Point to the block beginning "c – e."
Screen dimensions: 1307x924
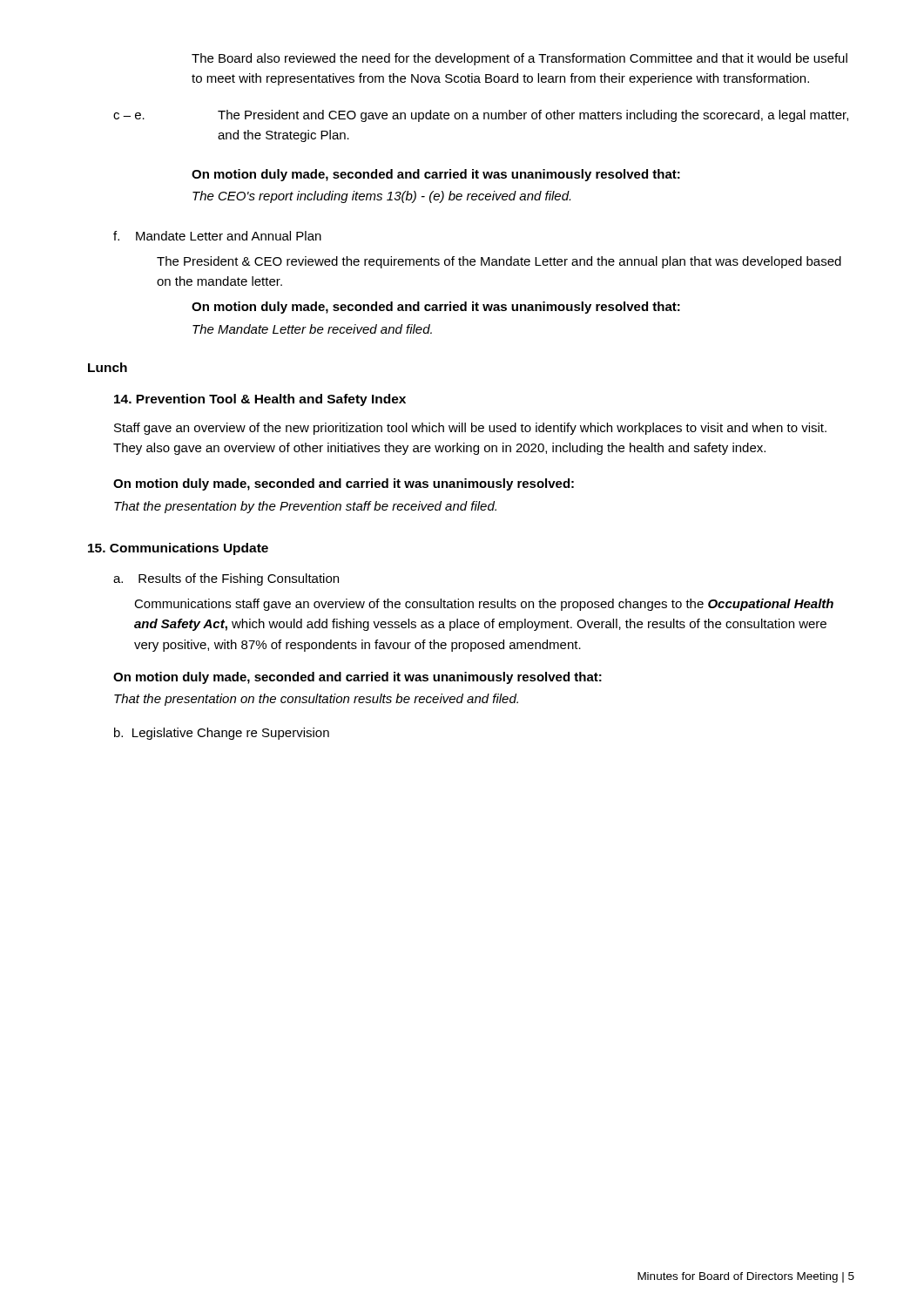point(484,124)
